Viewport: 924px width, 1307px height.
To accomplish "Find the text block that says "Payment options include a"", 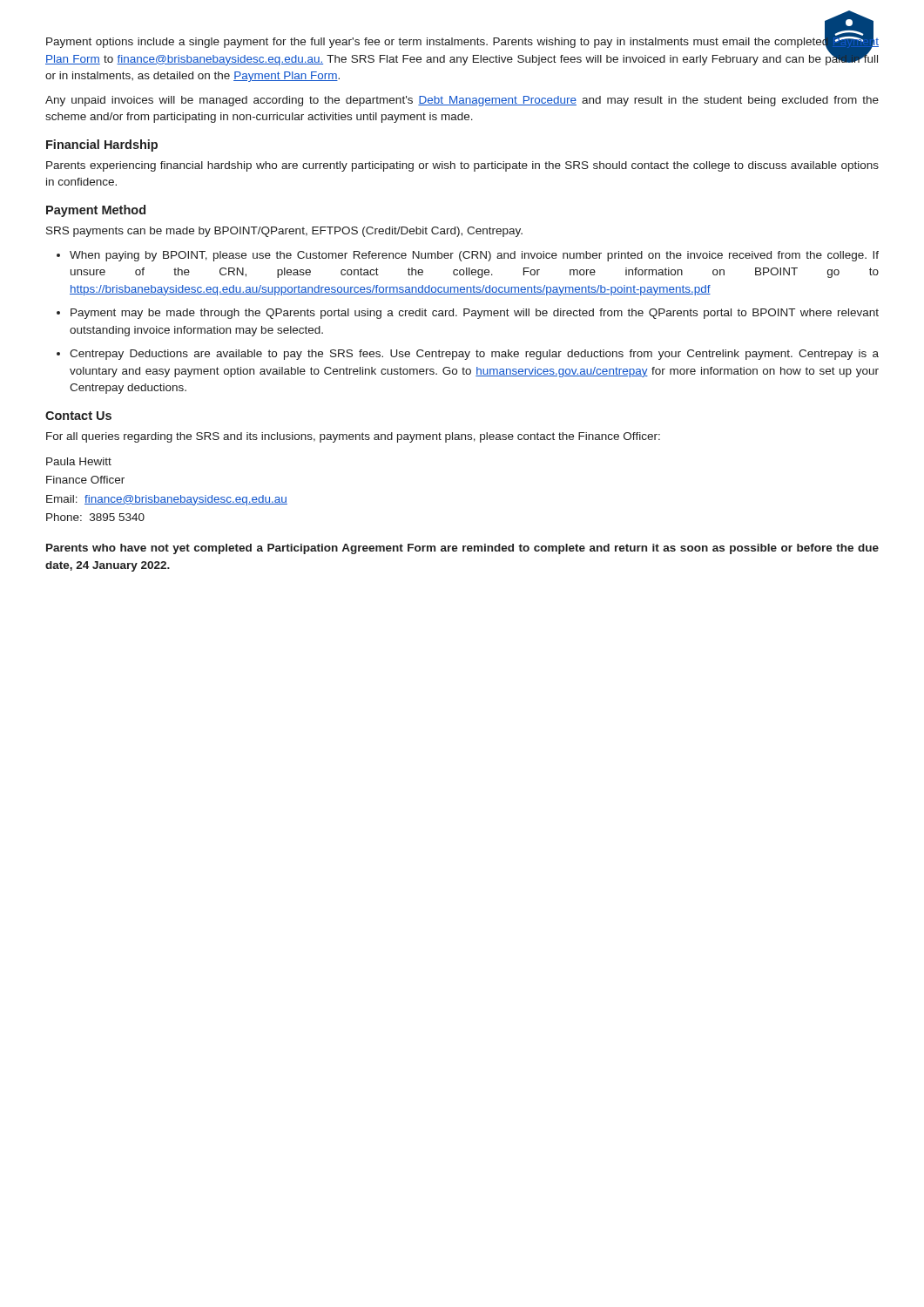I will click(462, 59).
